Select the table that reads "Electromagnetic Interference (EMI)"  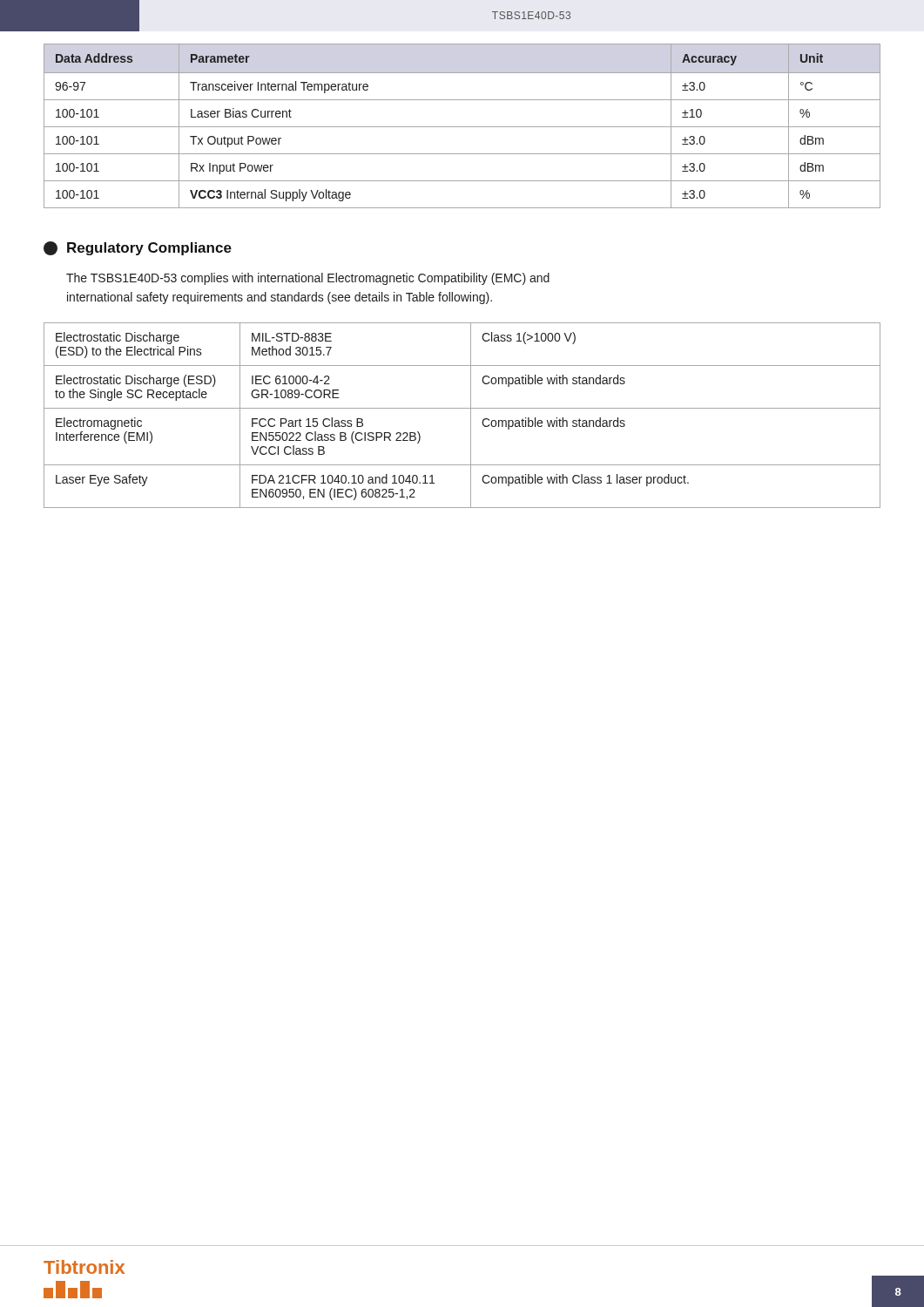462,415
